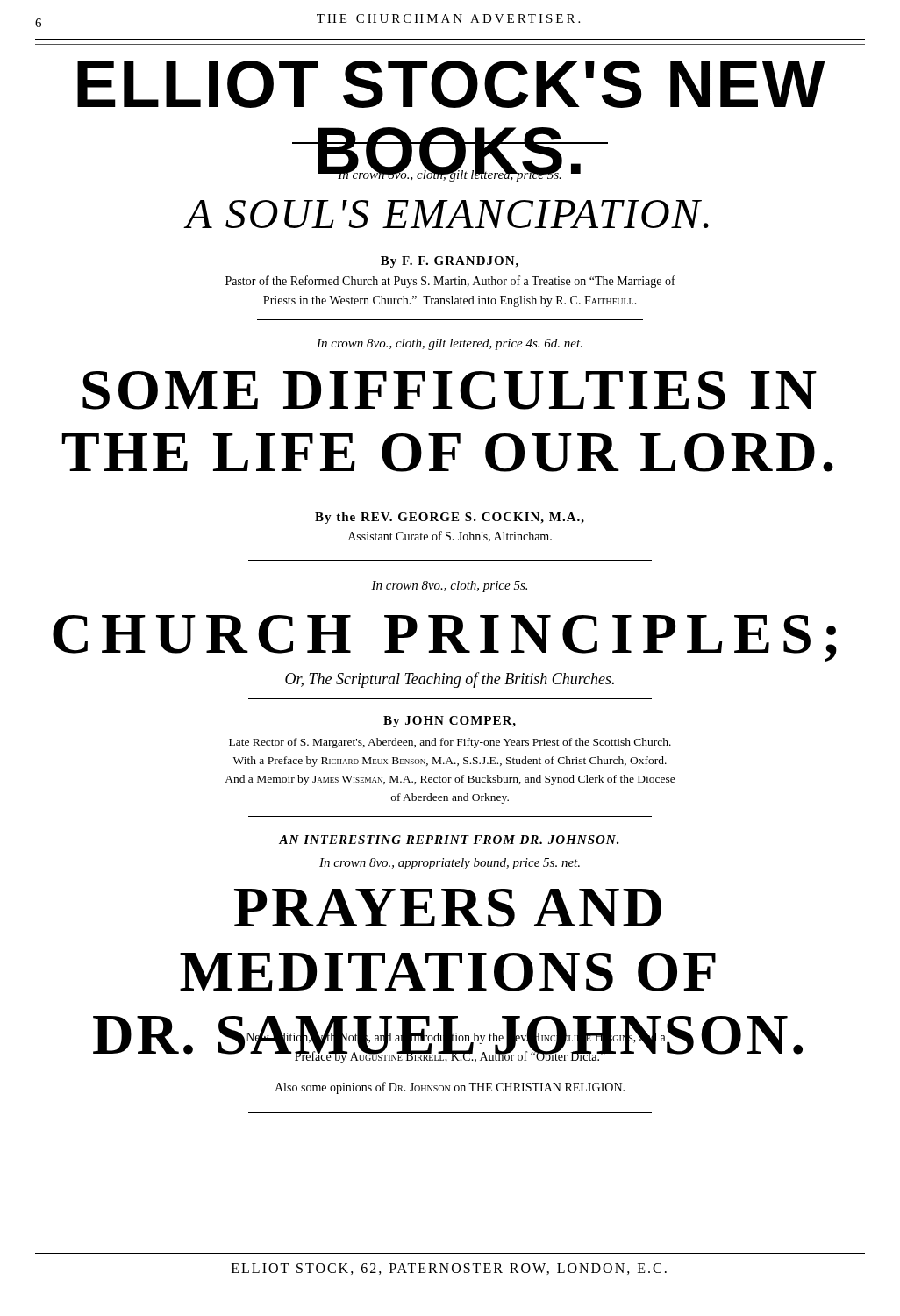The width and height of the screenshot is (900, 1316).
Task: Click the passage that begins "In crown 8vo., appropriately"
Action: 450,862
